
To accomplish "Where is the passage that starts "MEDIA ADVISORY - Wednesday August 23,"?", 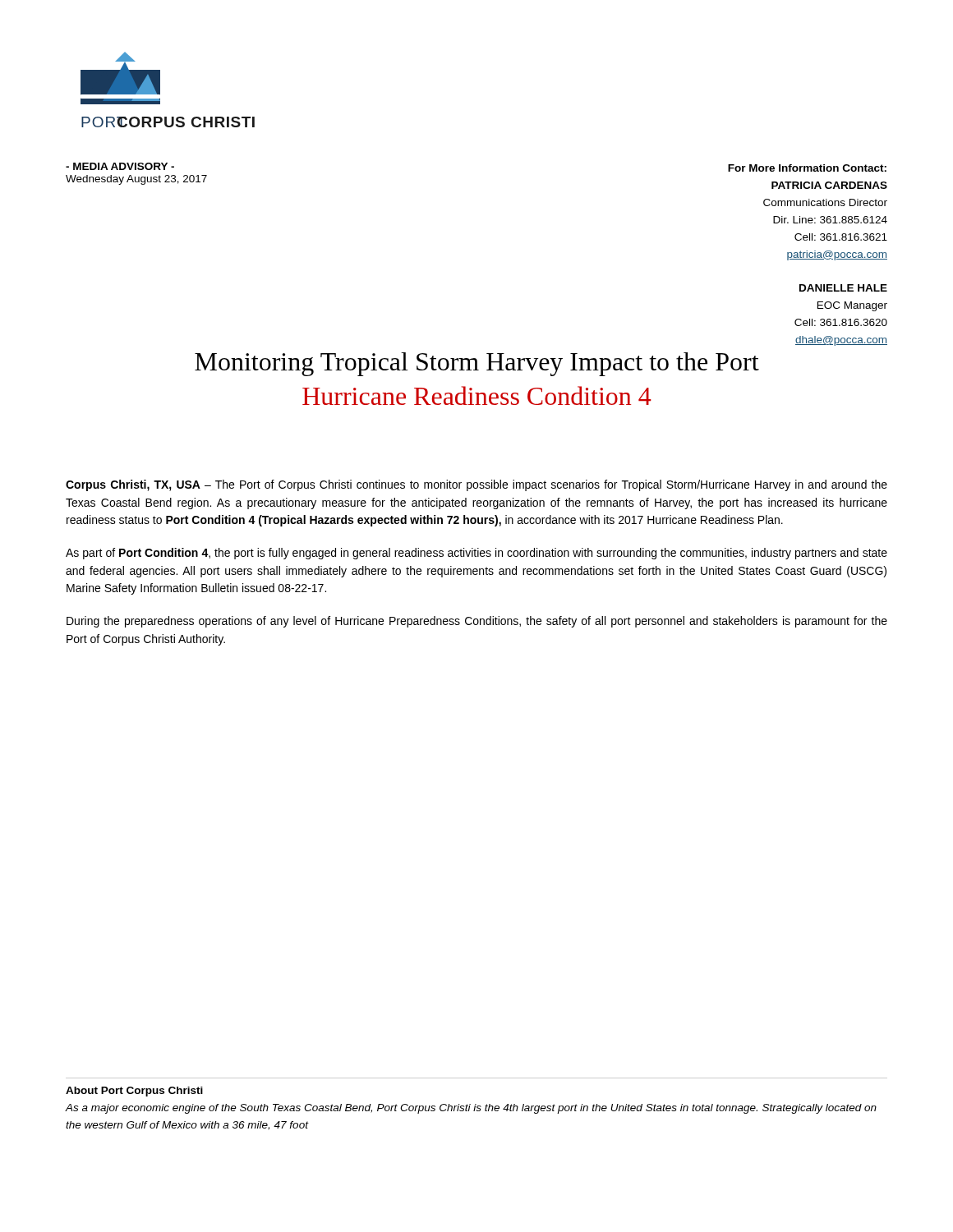I will click(137, 172).
